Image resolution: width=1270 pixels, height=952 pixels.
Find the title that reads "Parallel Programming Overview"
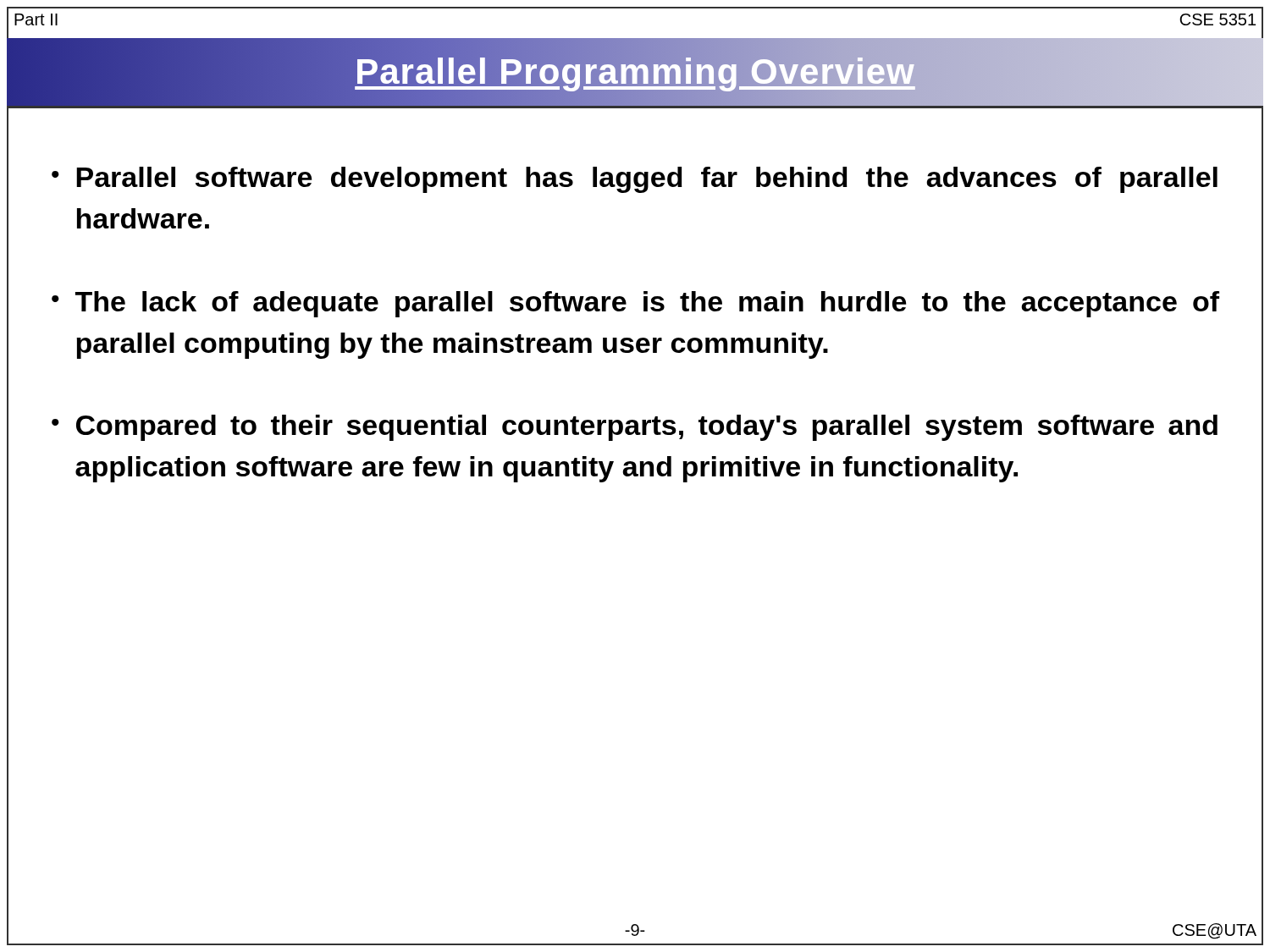tap(635, 72)
